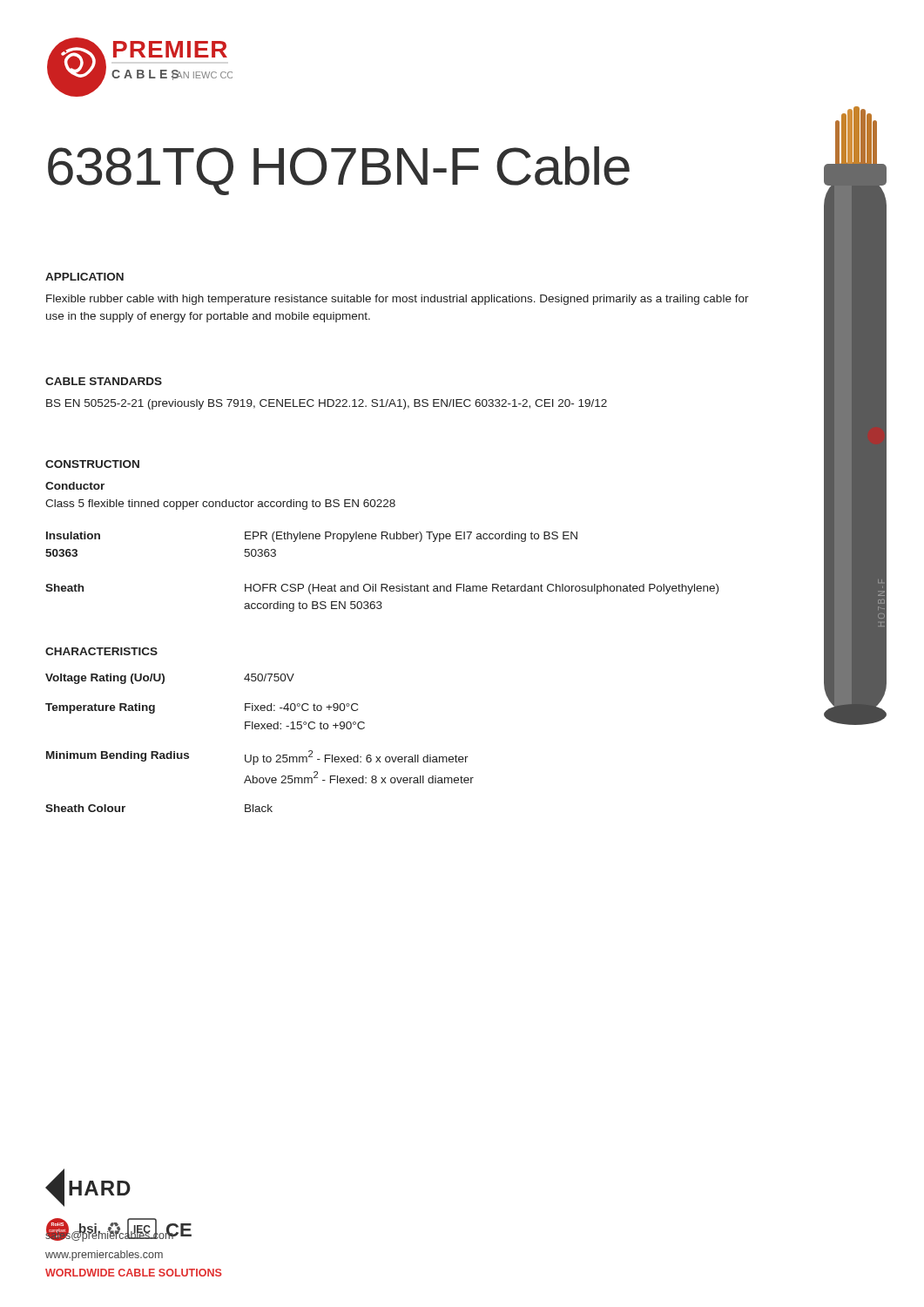Select the text block that reads "Insulation50363 EPR (Ethylene Propylene Rubber)"
The height and width of the screenshot is (1307, 924).
(x=312, y=537)
